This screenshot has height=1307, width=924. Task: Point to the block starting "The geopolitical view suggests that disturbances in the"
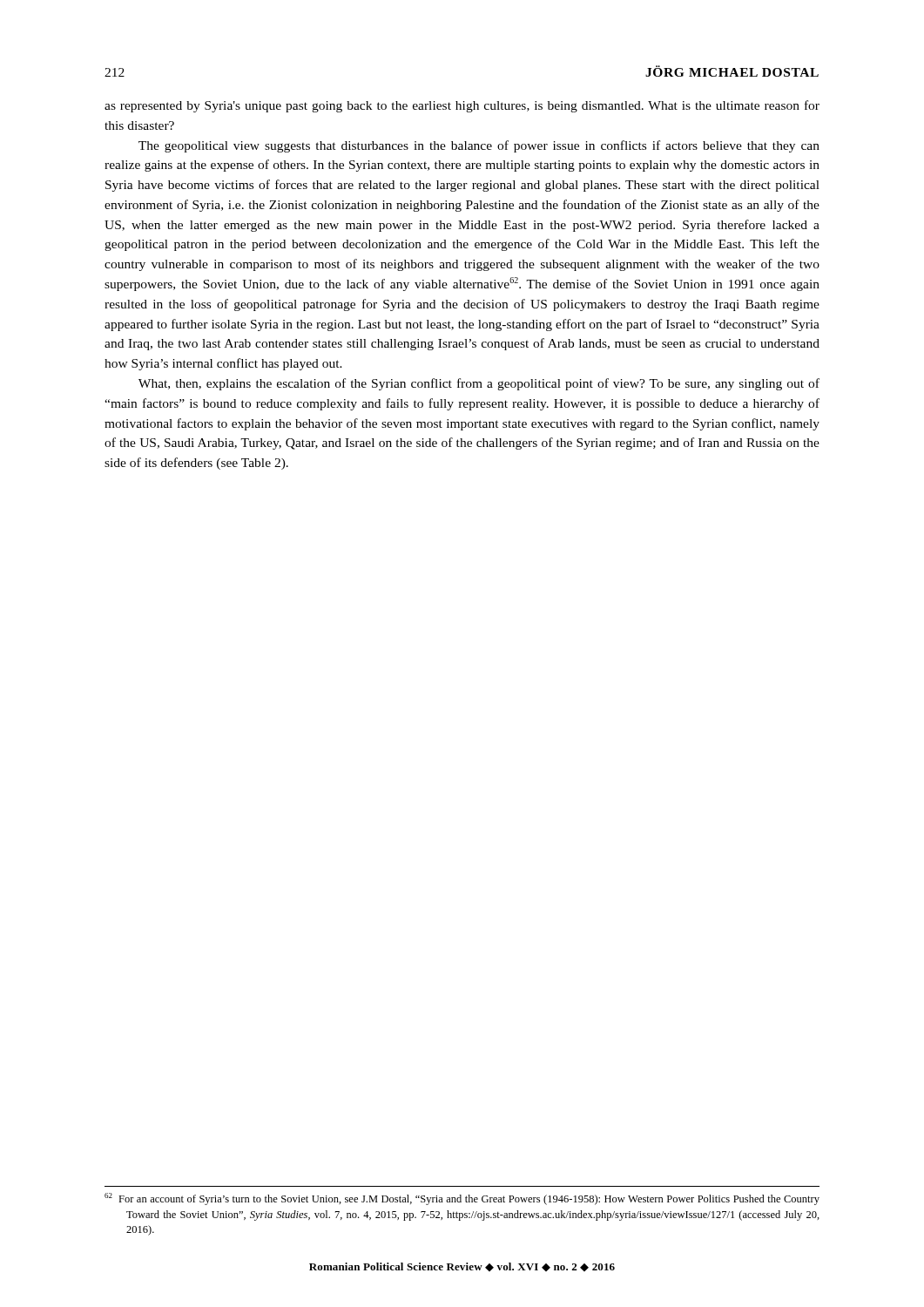pos(462,255)
